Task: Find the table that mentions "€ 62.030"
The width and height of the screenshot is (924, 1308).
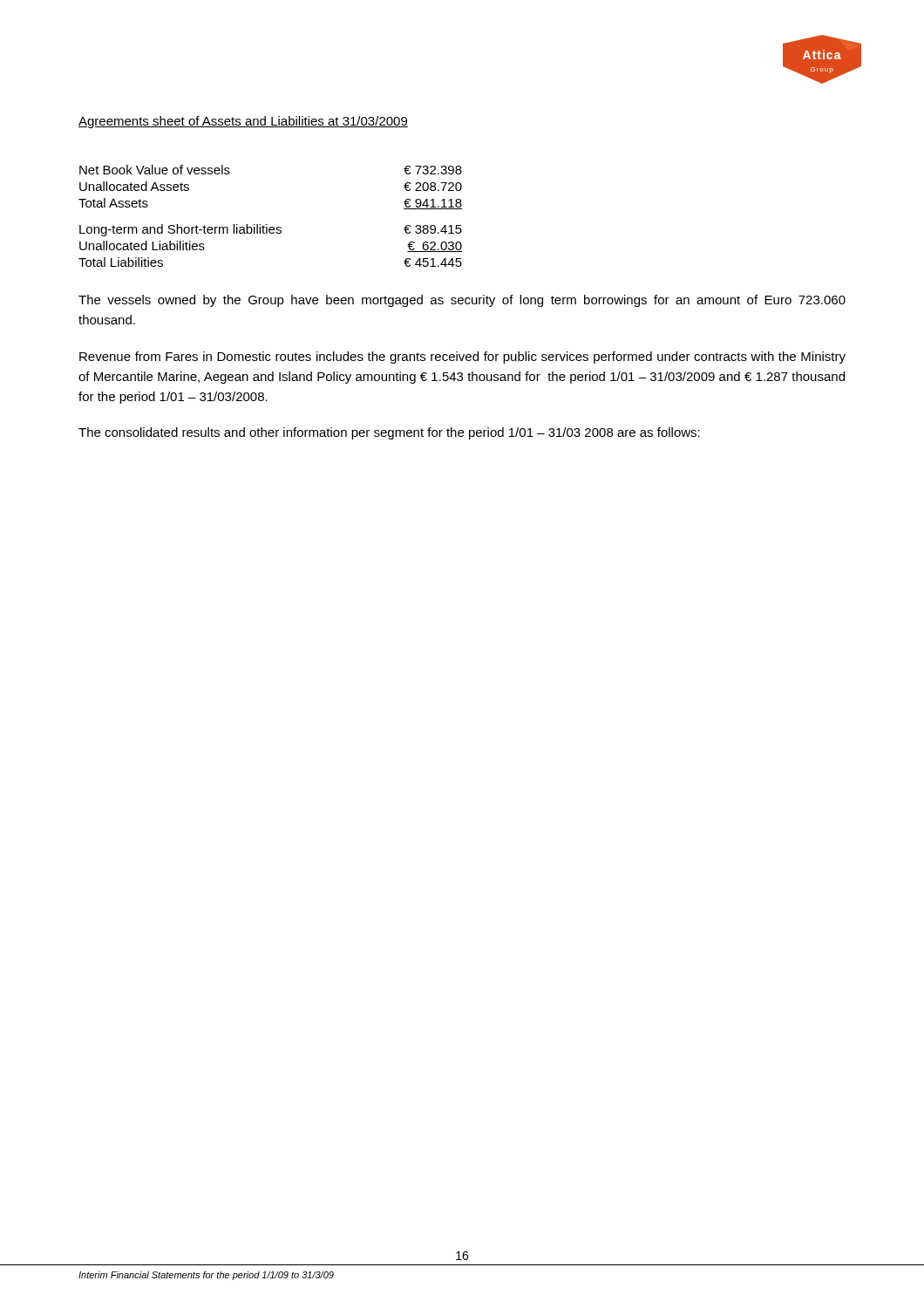Action: click(462, 216)
